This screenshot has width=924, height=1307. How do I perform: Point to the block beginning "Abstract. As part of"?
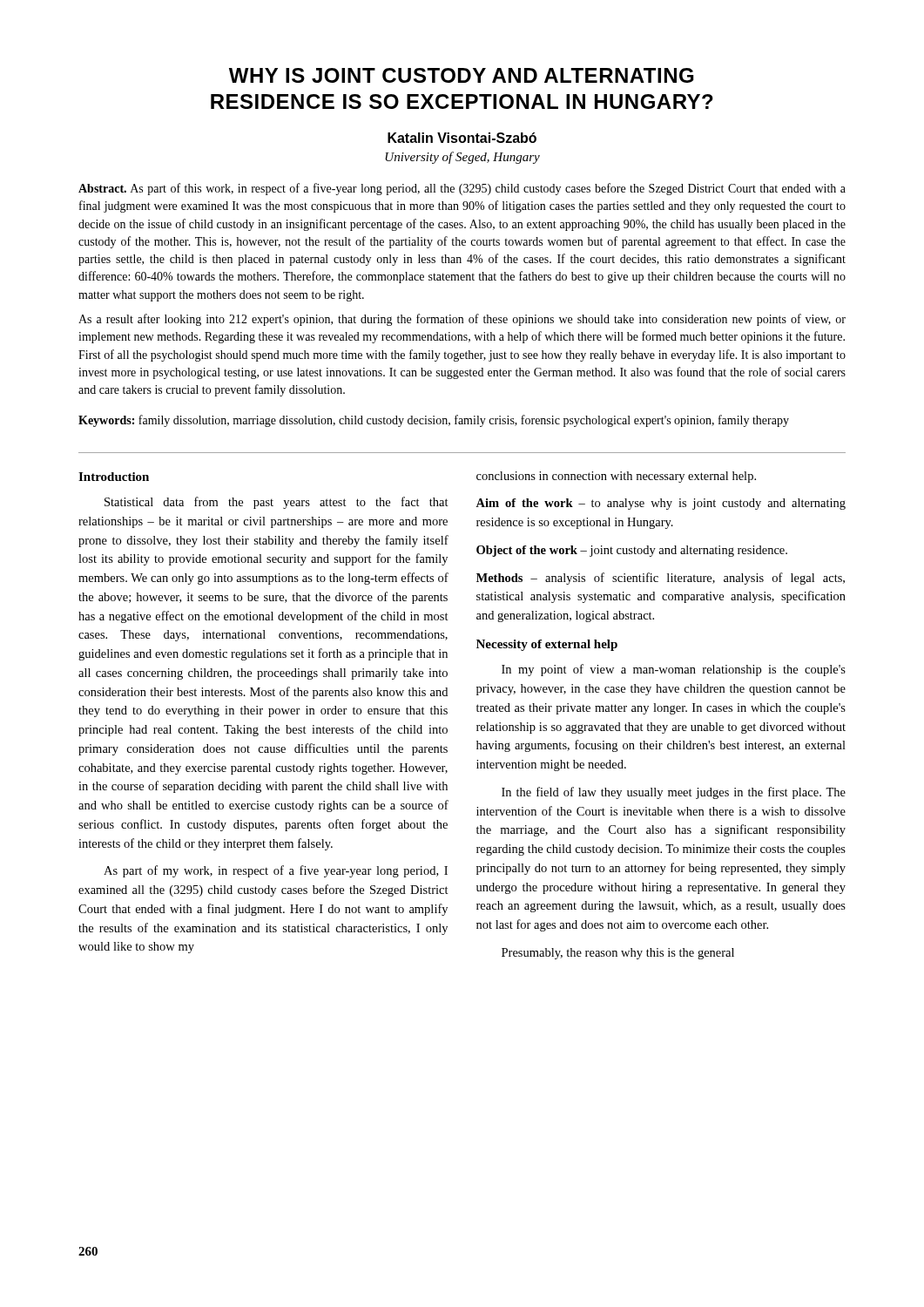click(x=462, y=290)
